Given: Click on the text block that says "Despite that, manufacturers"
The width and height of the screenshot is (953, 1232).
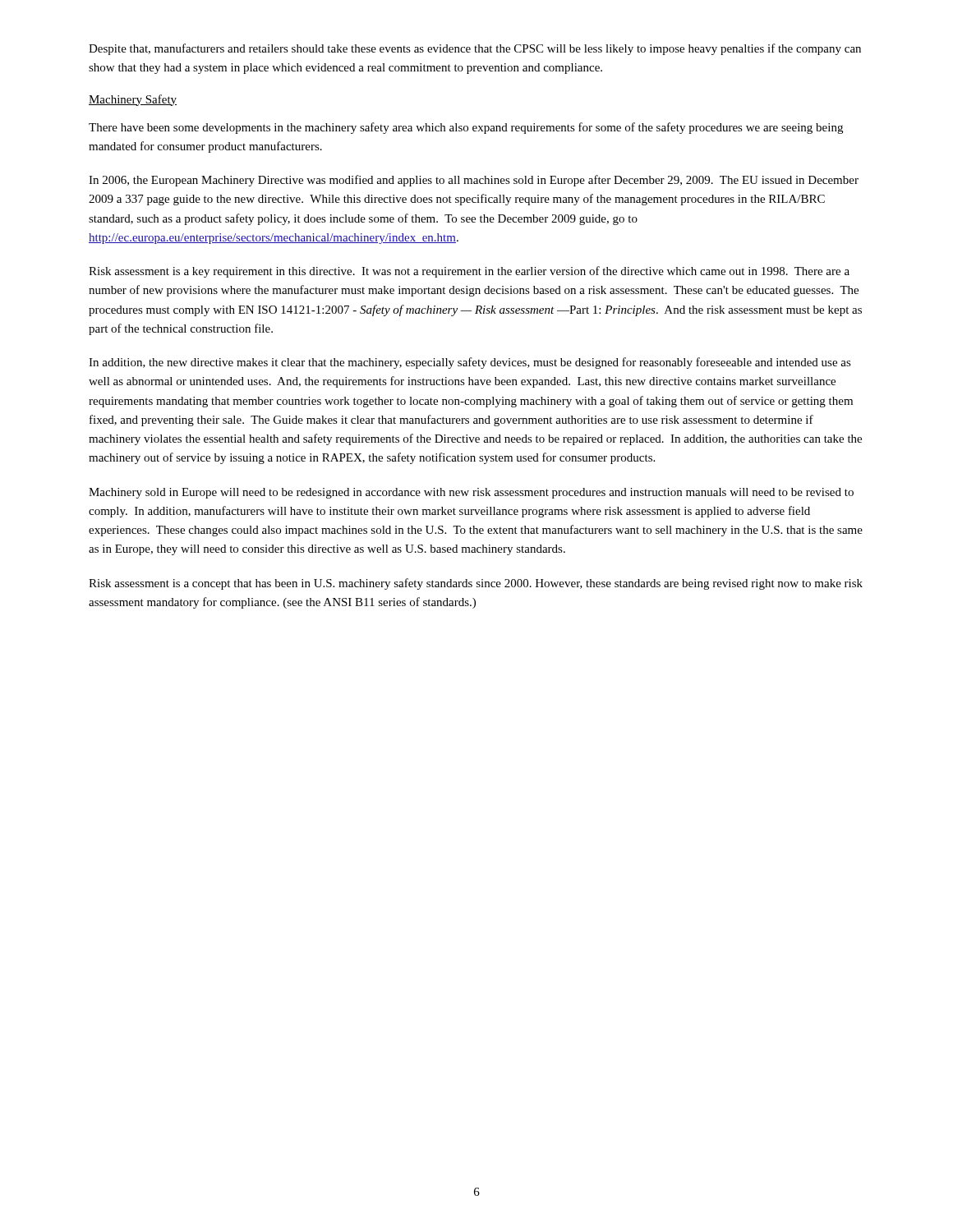Looking at the screenshot, I should pyautogui.click(x=475, y=58).
